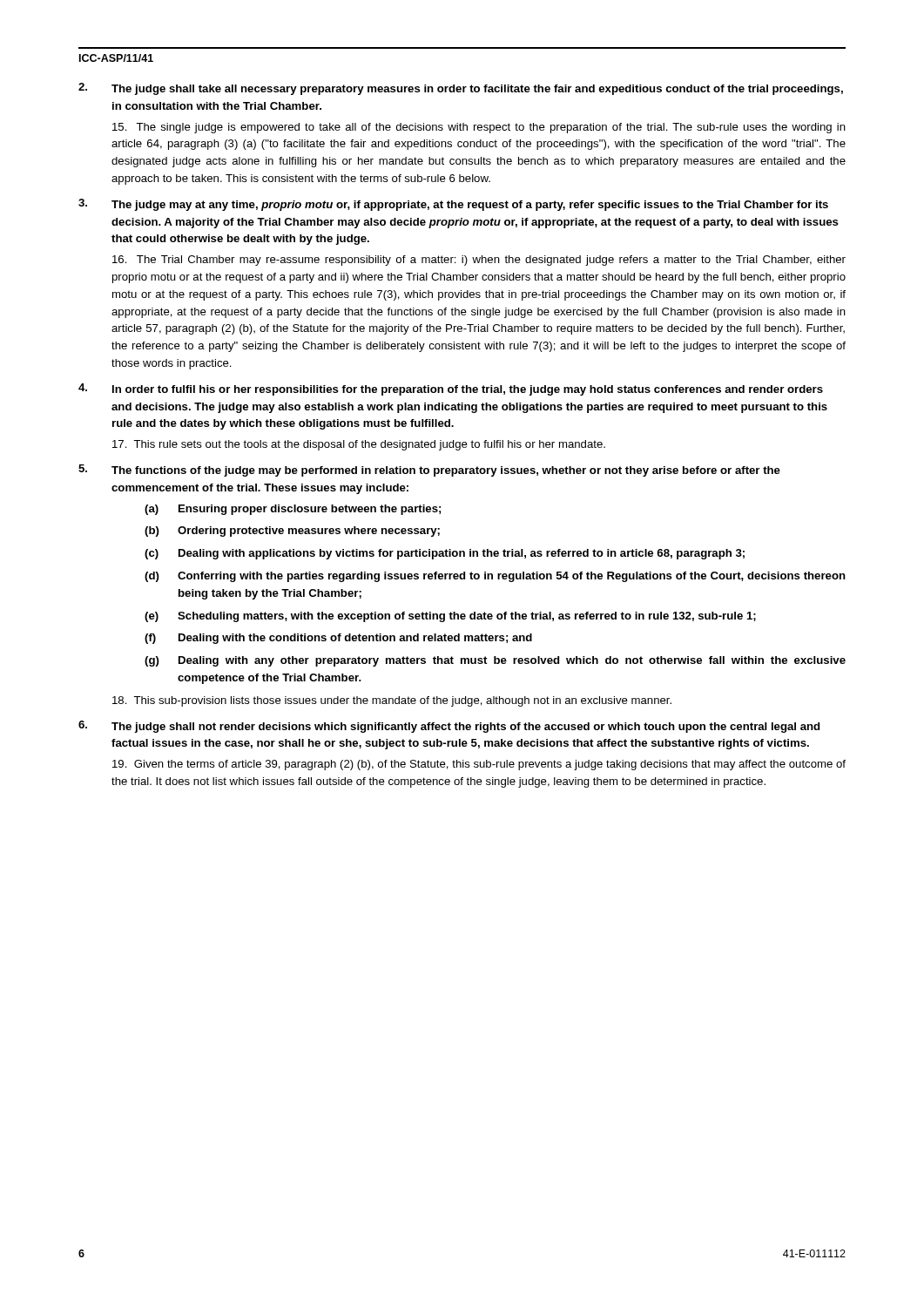The width and height of the screenshot is (924, 1307).
Task: Point to the block starting "(b) Ordering protective measures where necessary;"
Action: [x=292, y=532]
